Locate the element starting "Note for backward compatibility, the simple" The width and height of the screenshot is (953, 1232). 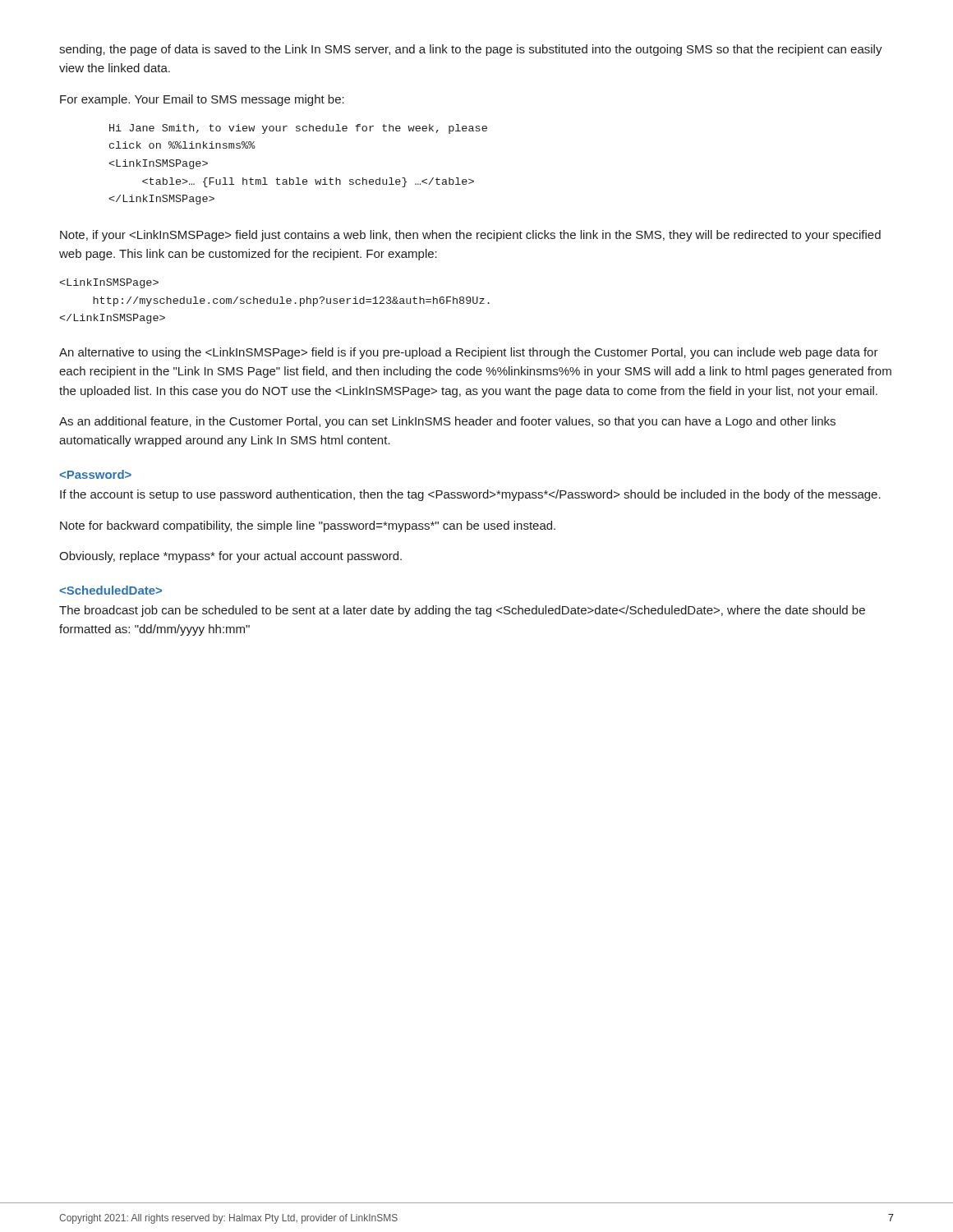point(308,525)
